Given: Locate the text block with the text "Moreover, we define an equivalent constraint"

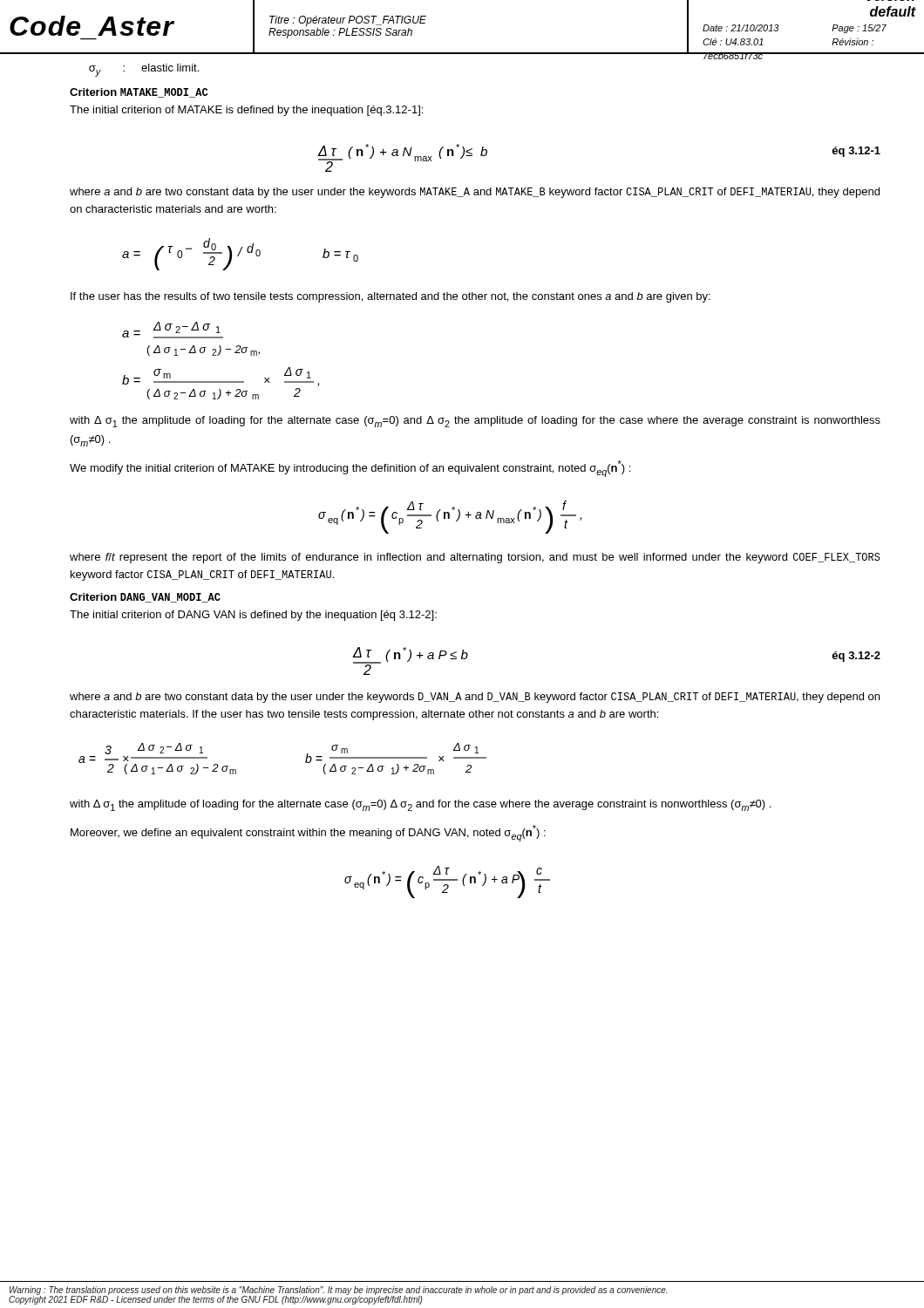Looking at the screenshot, I should click(308, 832).
